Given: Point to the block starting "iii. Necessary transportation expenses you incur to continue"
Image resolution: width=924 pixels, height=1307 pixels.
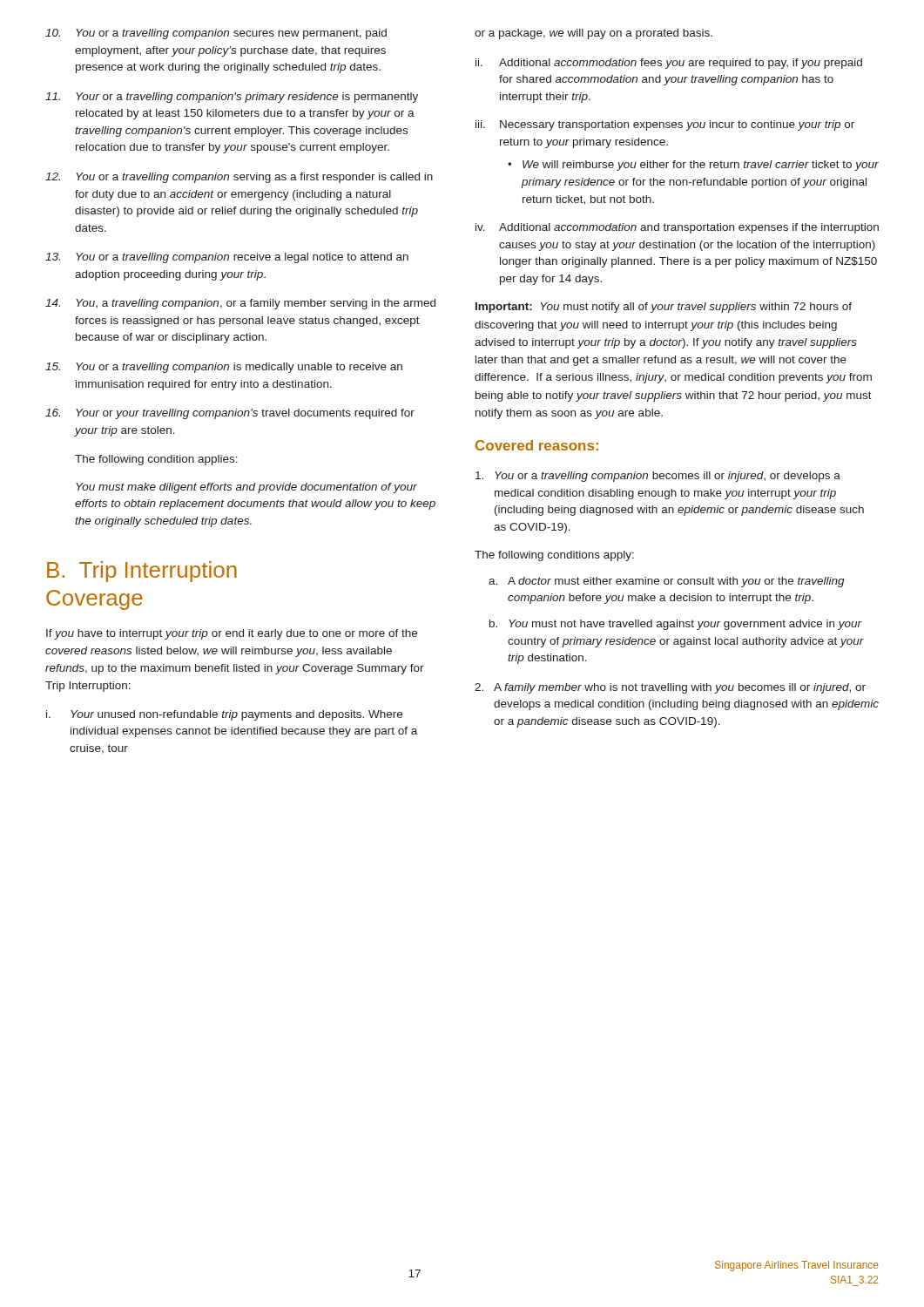Looking at the screenshot, I should pos(677,162).
